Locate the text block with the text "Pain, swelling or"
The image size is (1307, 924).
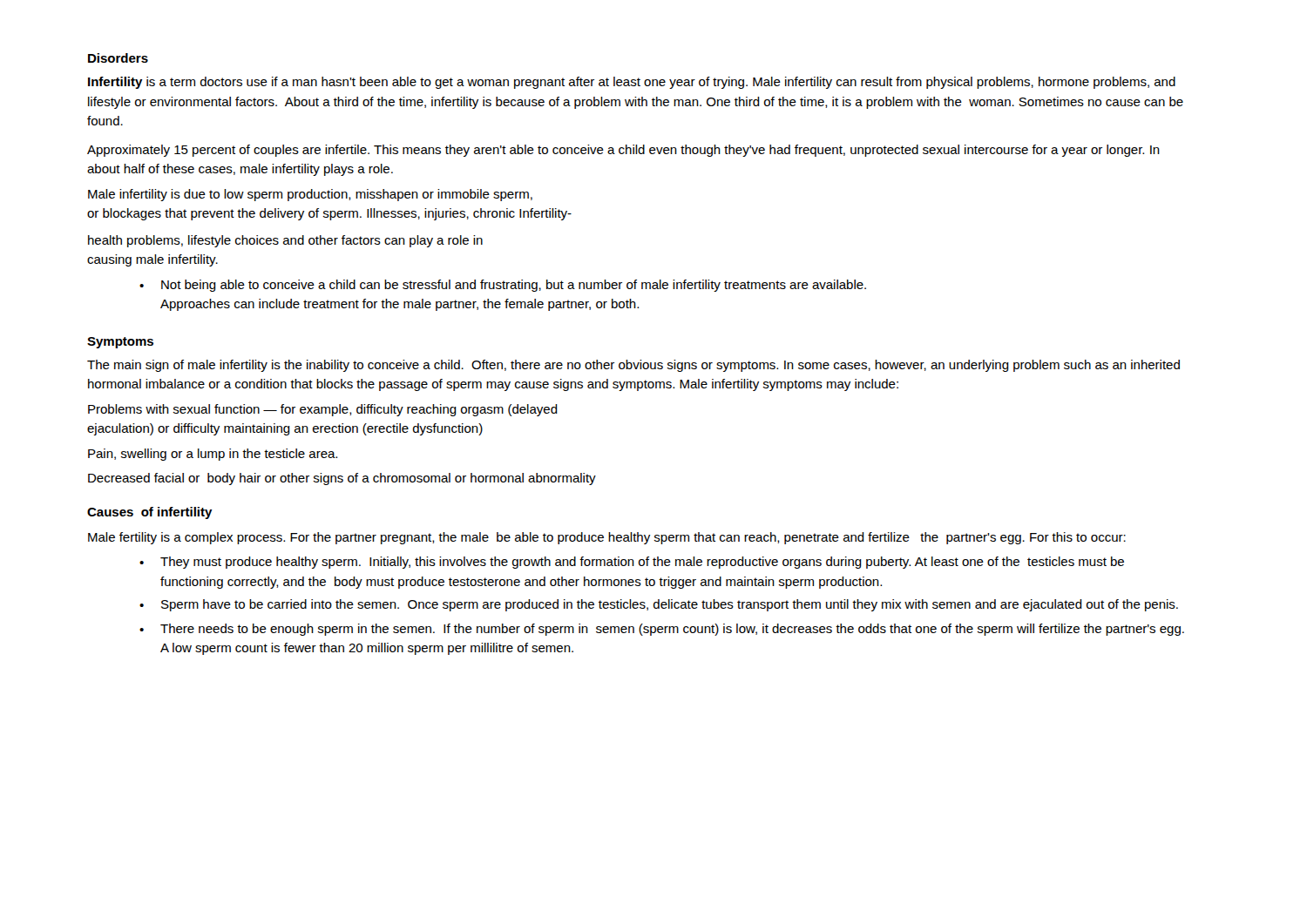pos(213,453)
